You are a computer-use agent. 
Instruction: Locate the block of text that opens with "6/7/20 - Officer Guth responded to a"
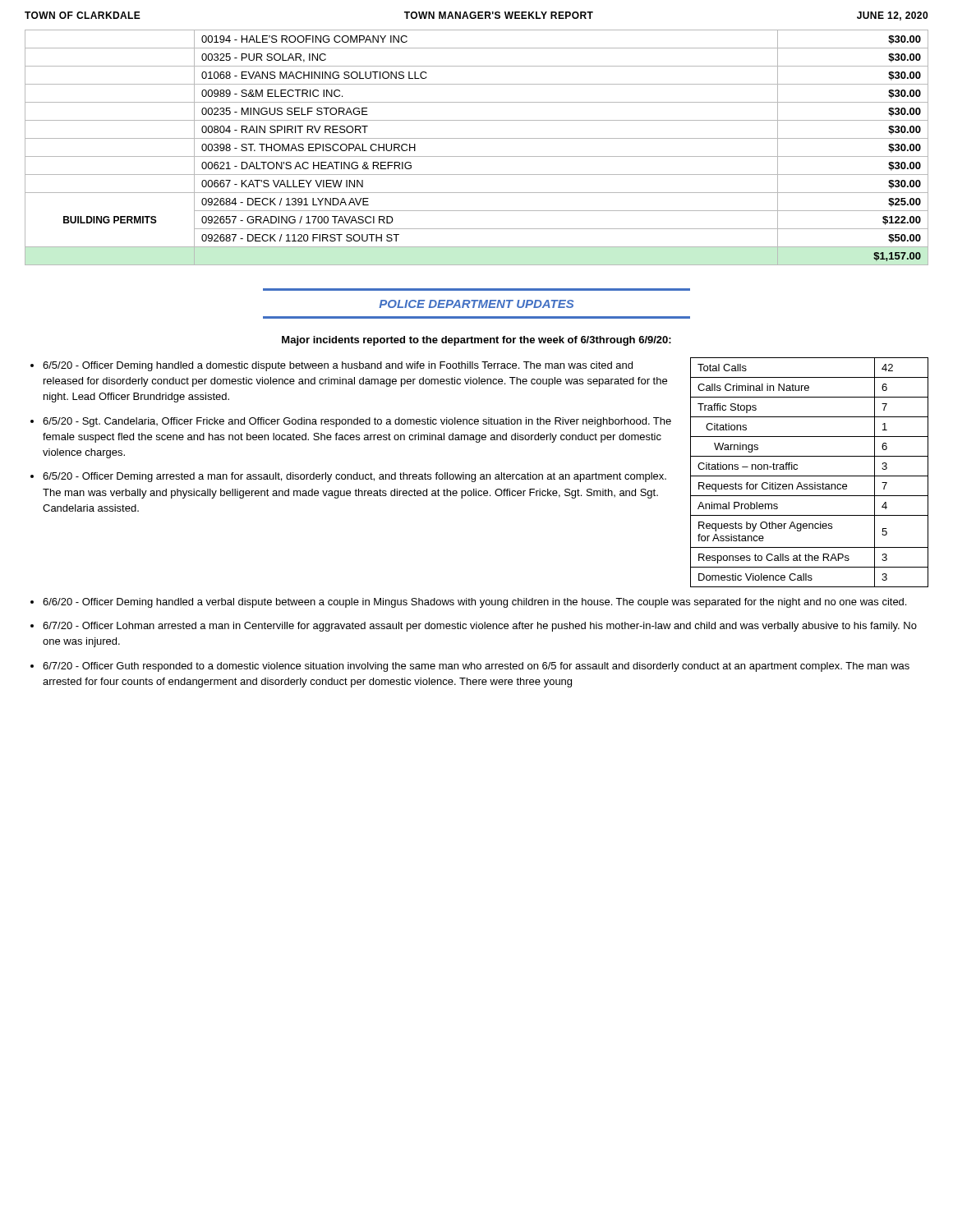pos(476,673)
